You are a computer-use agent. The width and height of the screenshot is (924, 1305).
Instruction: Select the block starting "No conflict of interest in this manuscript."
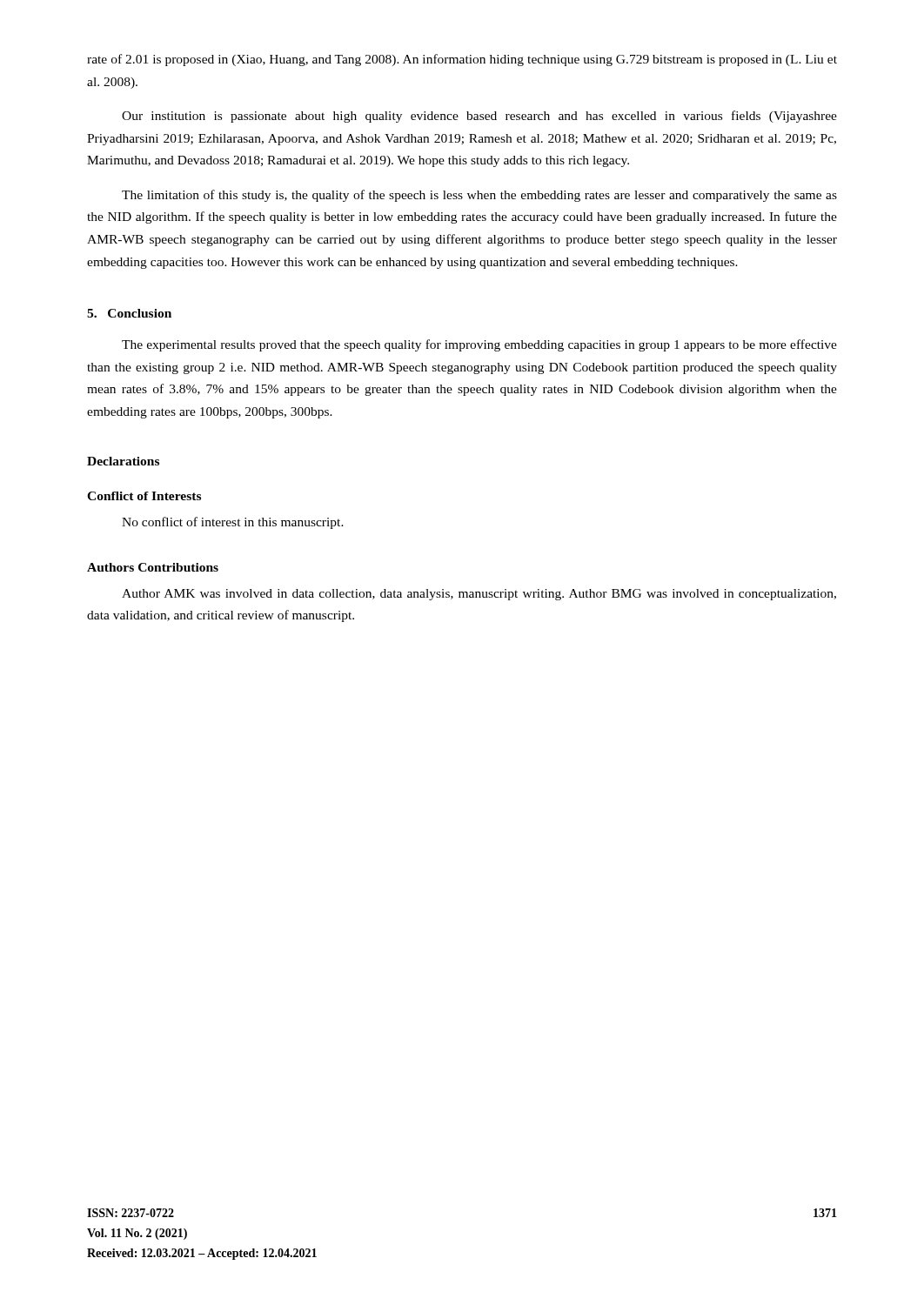pos(233,523)
